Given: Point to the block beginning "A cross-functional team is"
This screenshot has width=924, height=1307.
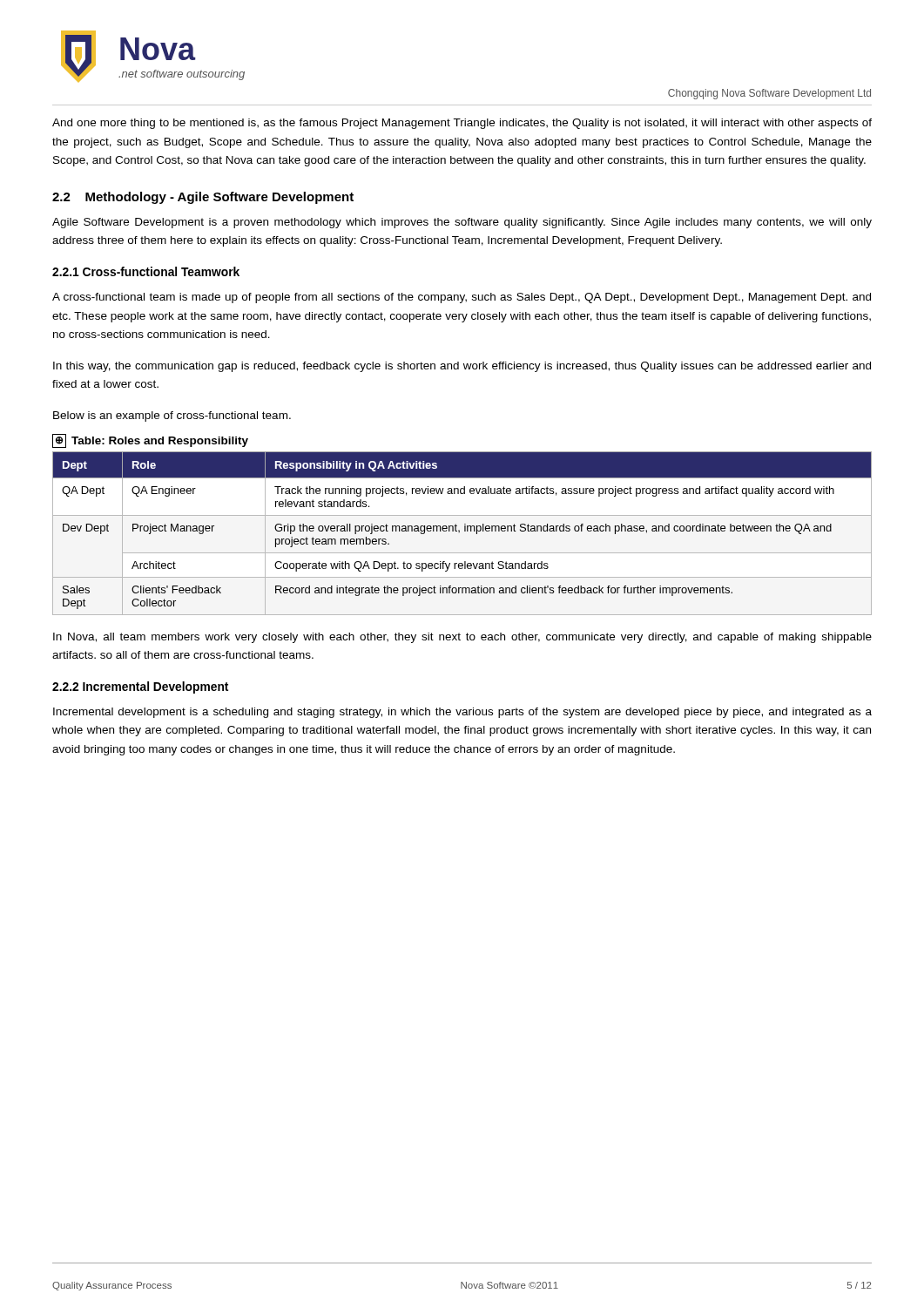Looking at the screenshot, I should [x=462, y=316].
